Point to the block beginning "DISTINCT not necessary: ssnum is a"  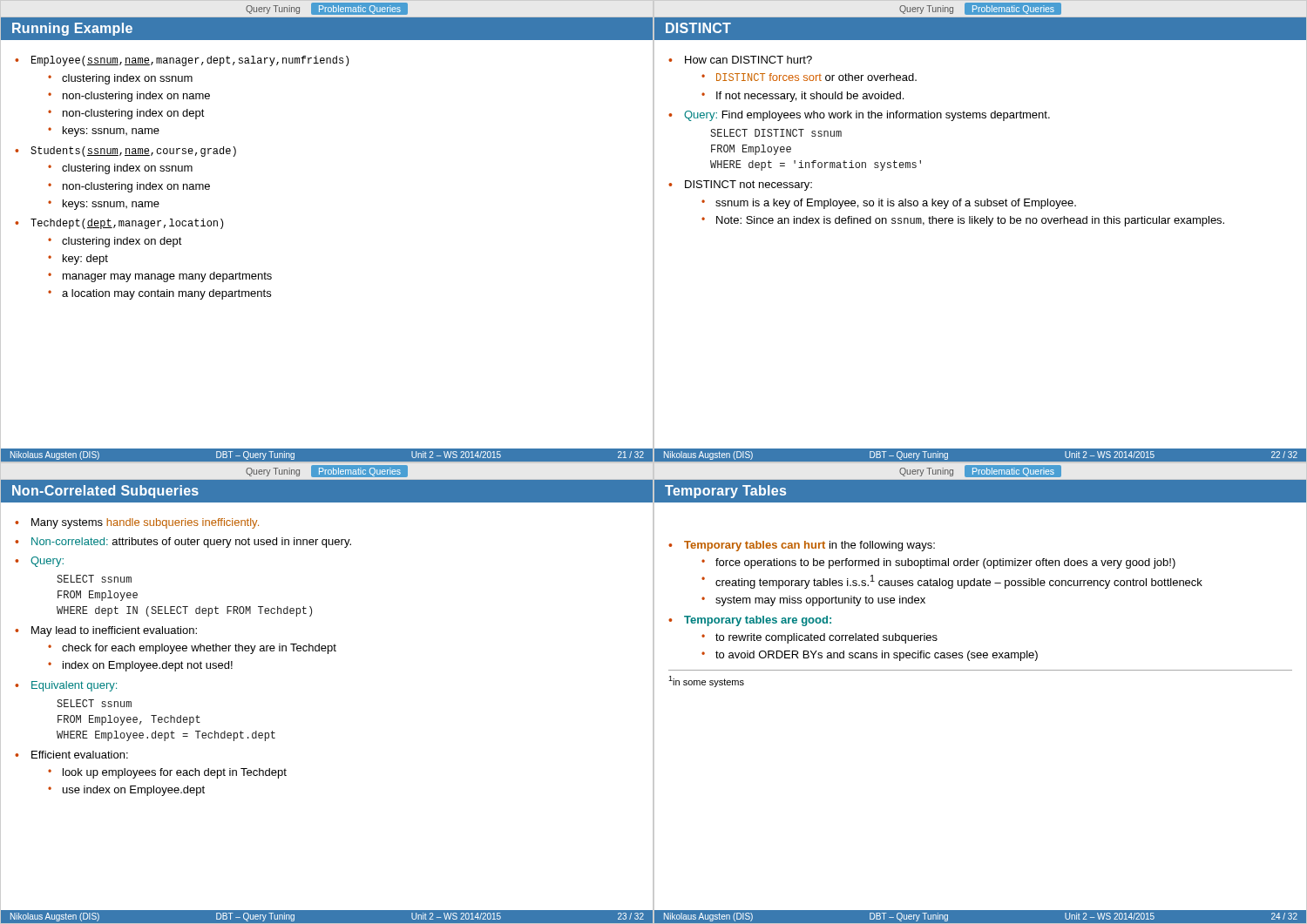(988, 203)
